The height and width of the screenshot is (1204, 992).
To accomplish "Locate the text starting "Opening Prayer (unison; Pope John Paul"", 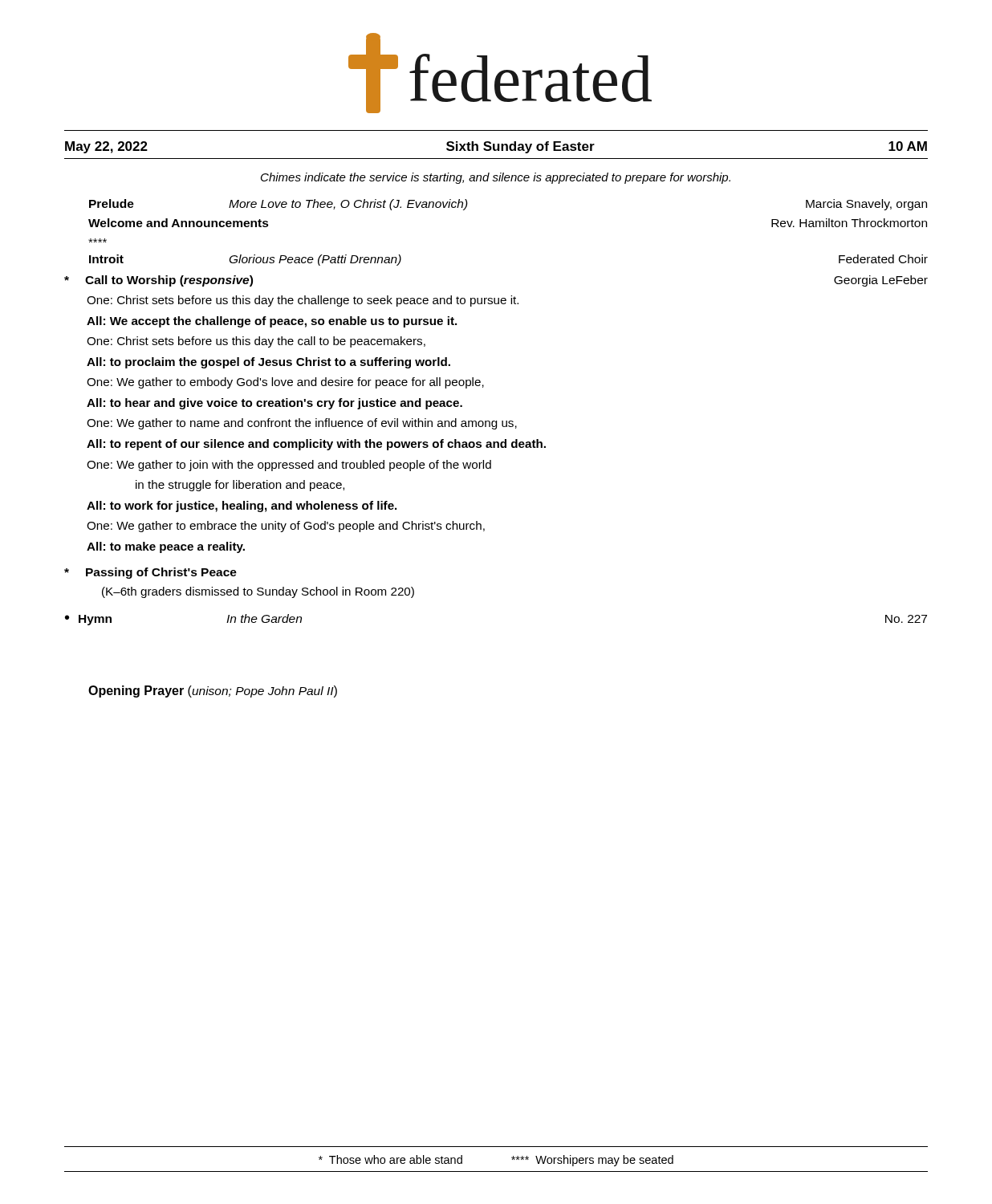I will [213, 691].
